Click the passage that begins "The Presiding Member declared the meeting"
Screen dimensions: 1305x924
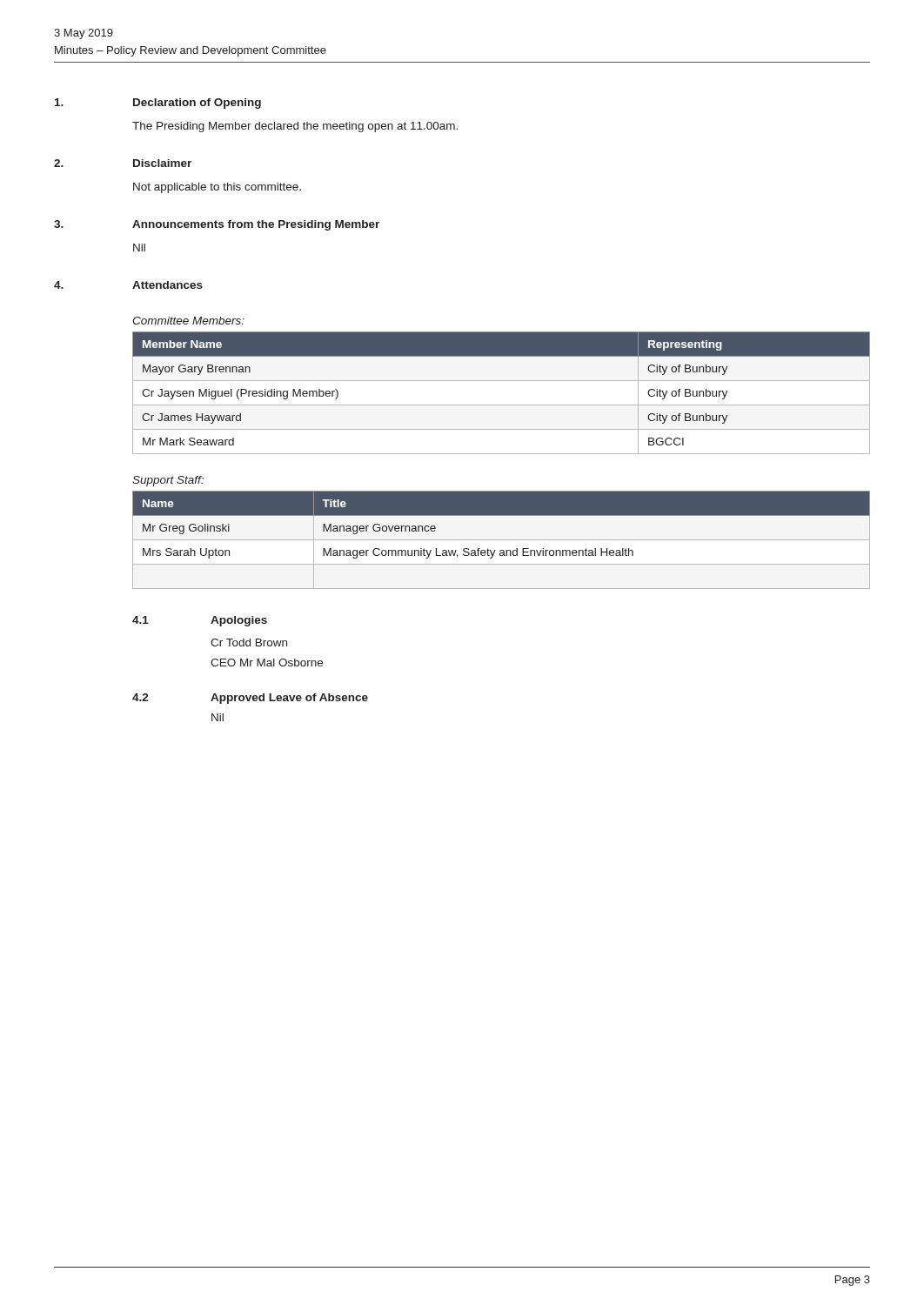(295, 126)
